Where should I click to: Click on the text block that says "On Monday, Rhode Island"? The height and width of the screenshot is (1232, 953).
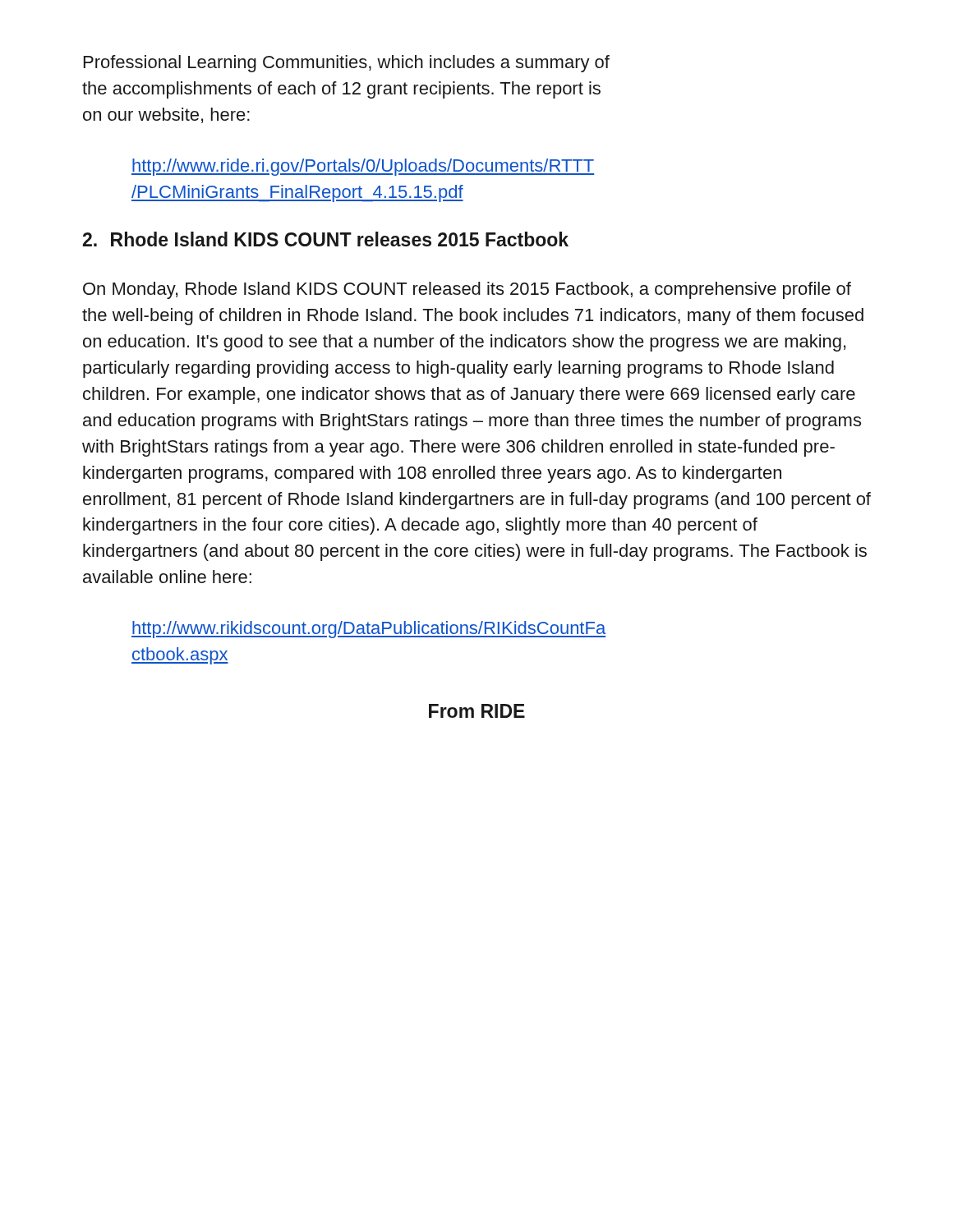click(x=476, y=433)
